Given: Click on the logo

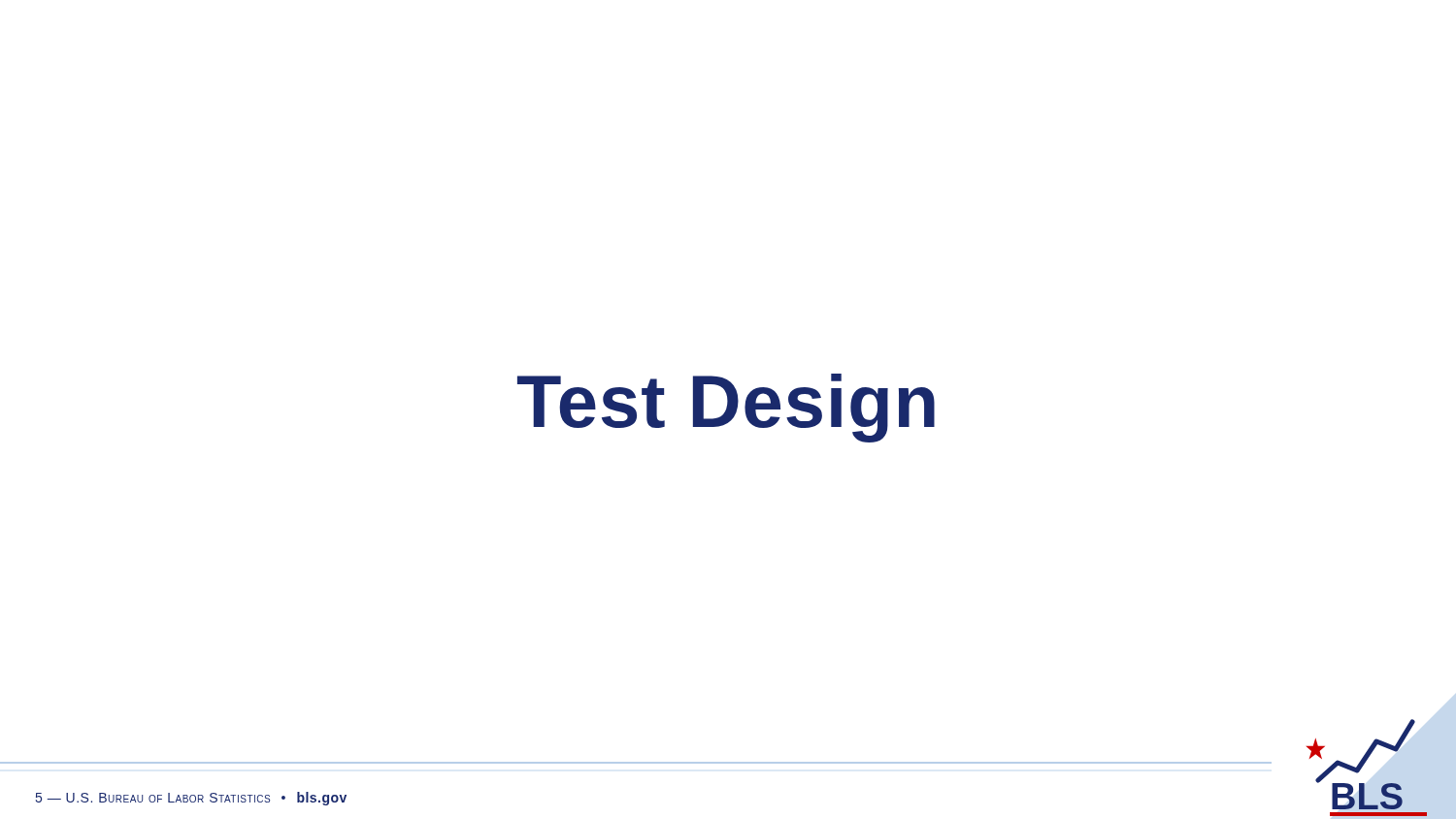Looking at the screenshot, I should coord(1378,756).
